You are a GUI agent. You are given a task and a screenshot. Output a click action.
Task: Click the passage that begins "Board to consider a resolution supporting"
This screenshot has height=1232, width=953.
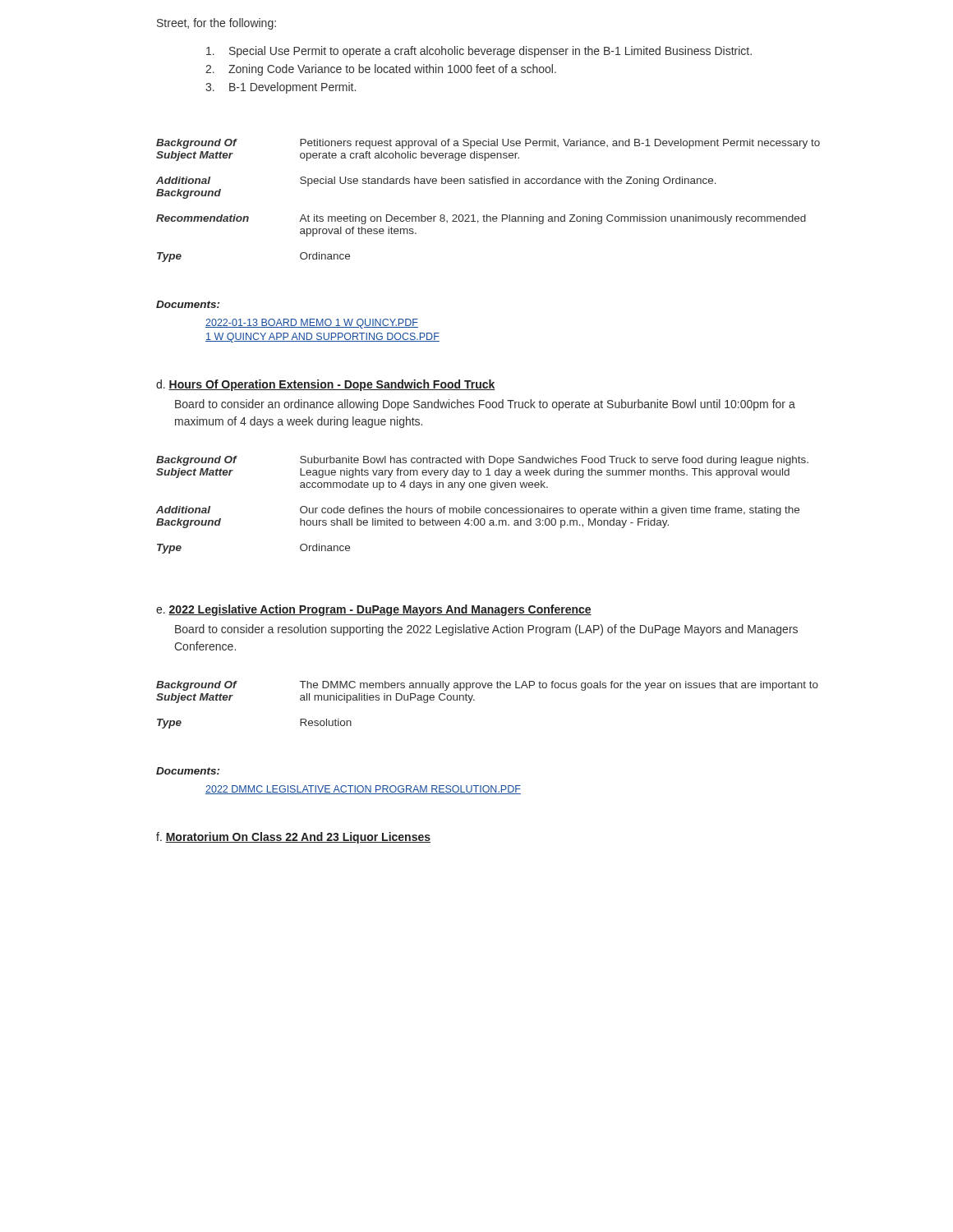pos(486,638)
